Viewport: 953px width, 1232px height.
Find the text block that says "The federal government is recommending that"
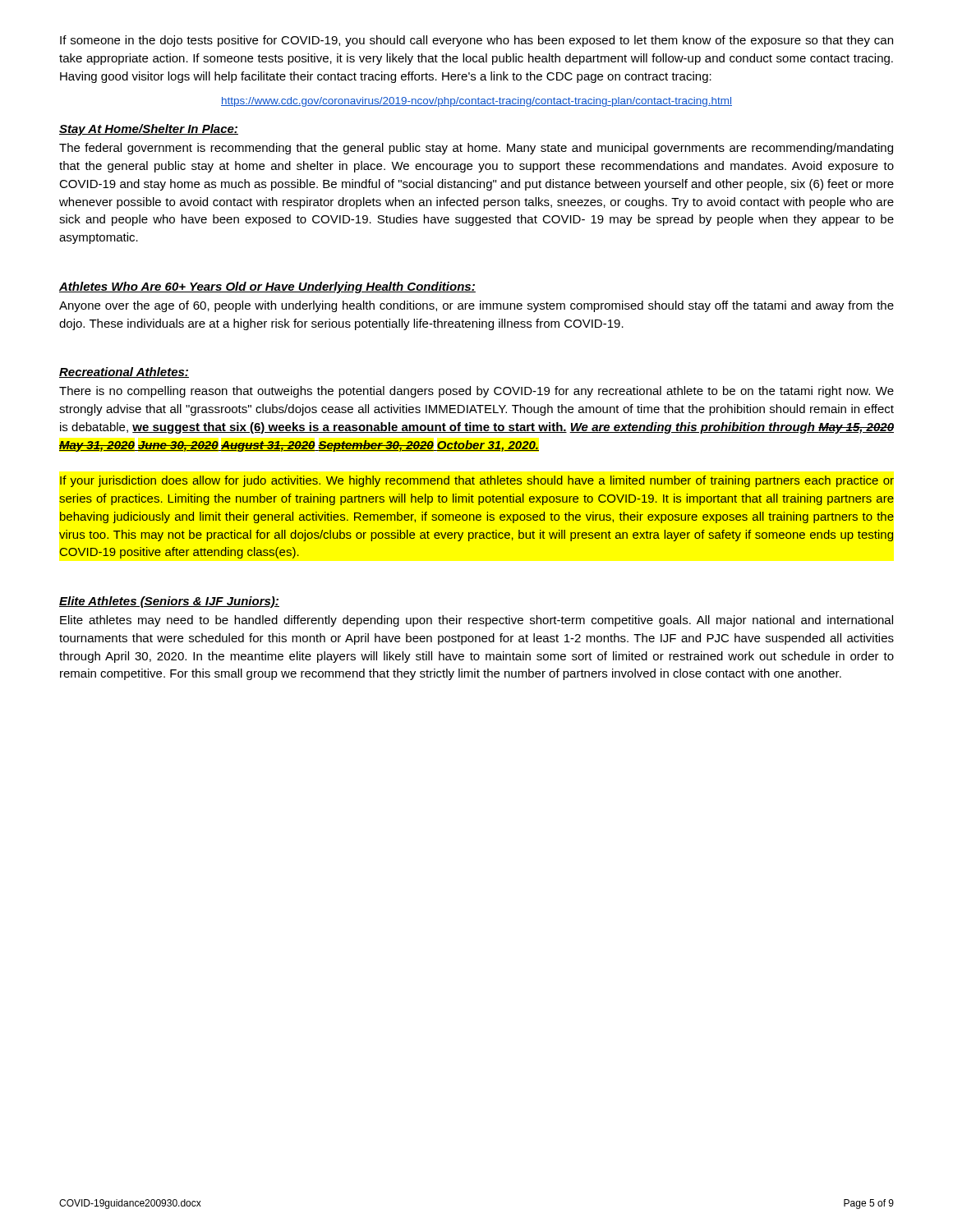pos(476,192)
